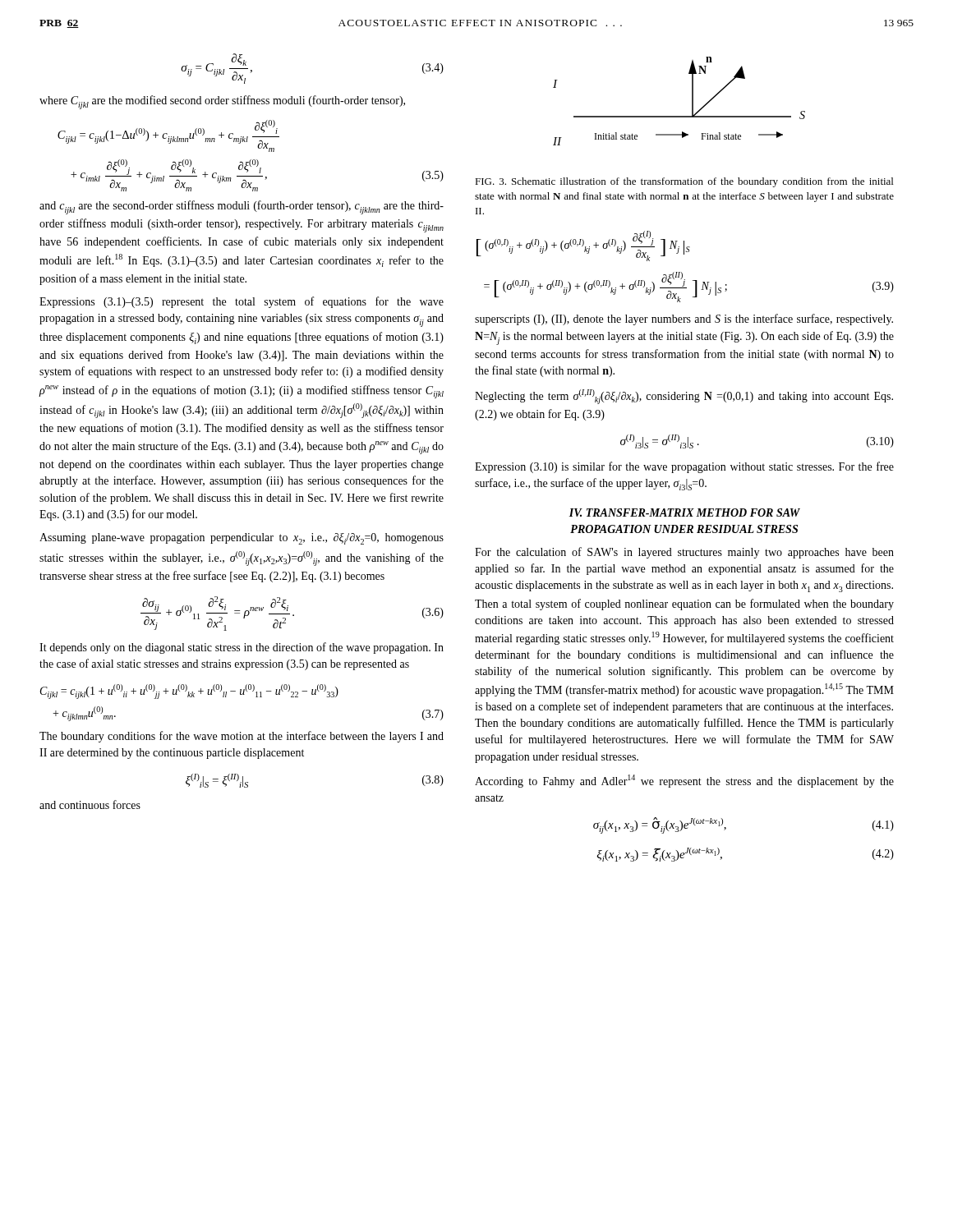
Task: Find the block starting "and cijkl are the"
Action: 242,242
